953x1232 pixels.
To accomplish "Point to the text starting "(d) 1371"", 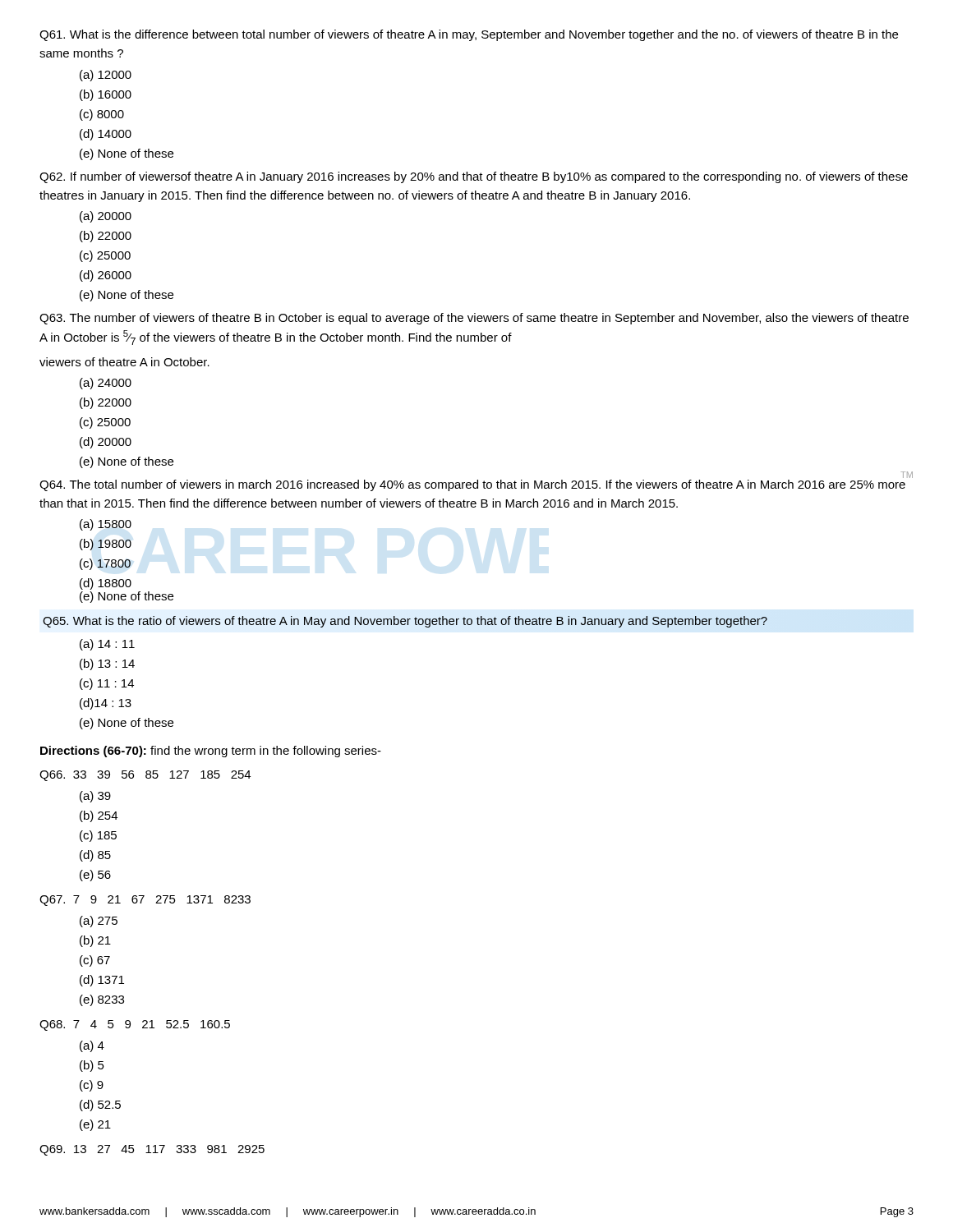I will [102, 979].
